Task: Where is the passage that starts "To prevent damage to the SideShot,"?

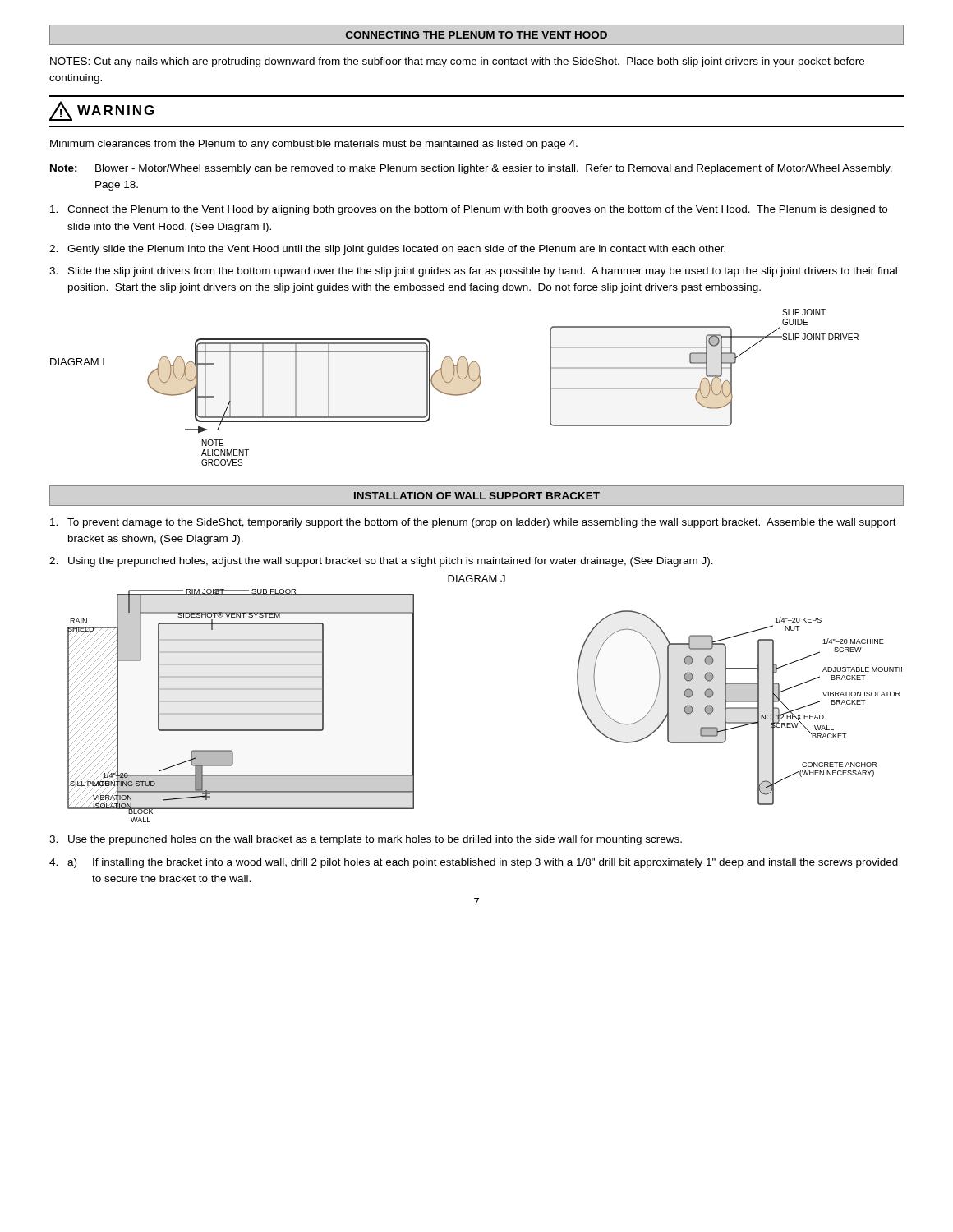Action: 476,530
